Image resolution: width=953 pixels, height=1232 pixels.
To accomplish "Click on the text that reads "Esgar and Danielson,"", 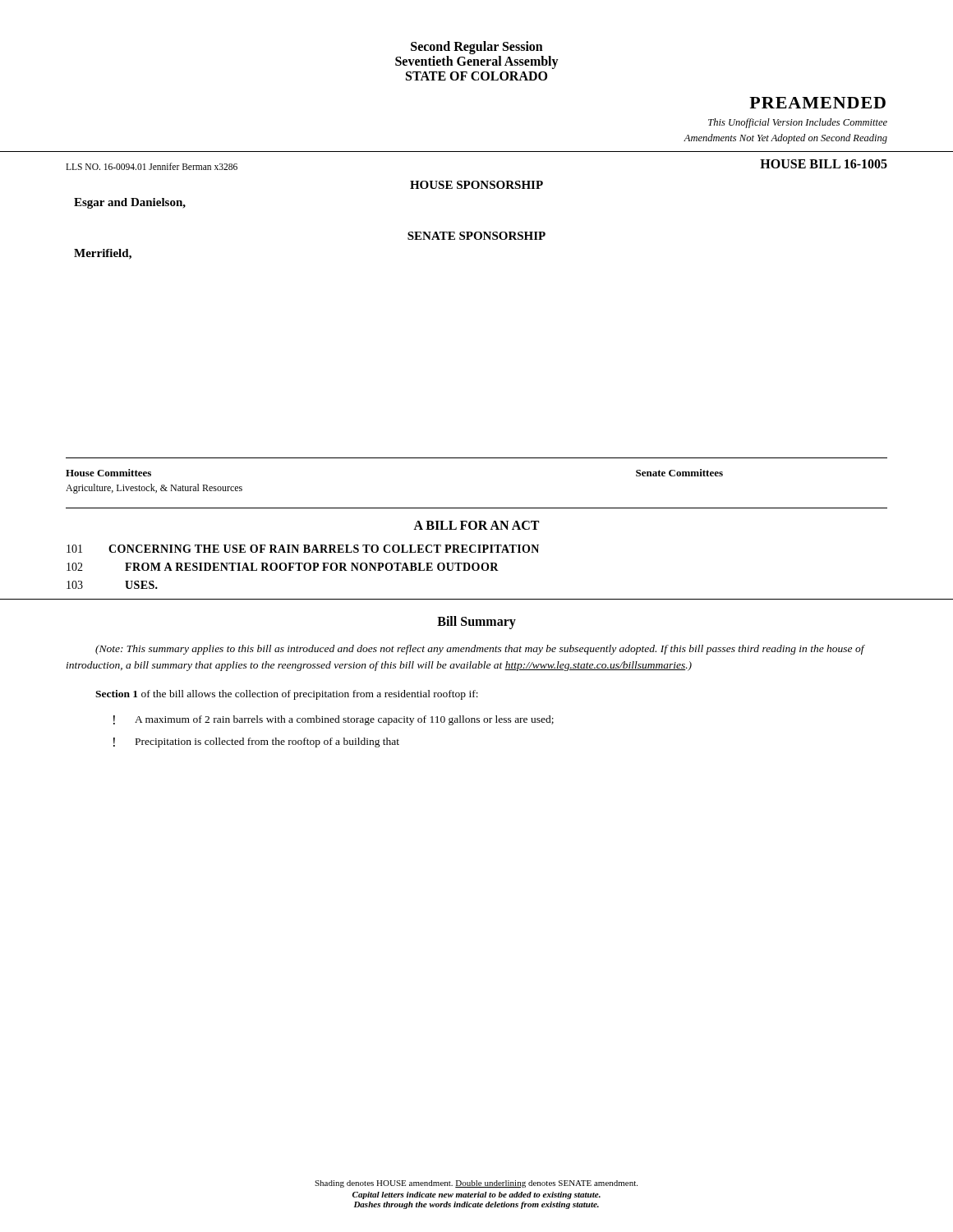I will click(x=130, y=202).
